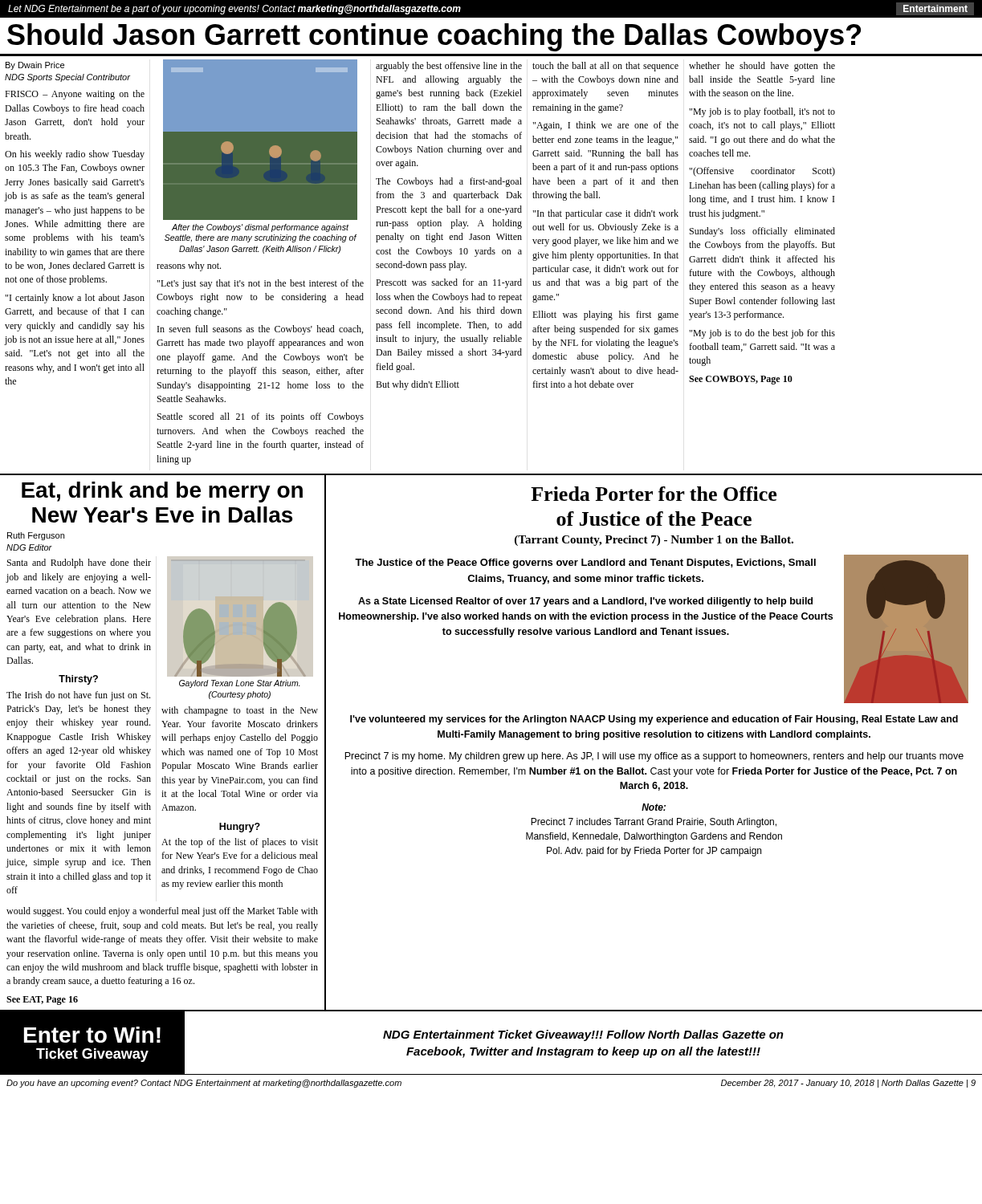Select the text block containing "Note: Precinct 7 includes Tarrant Grand Prairie, South"
The width and height of the screenshot is (982, 1204).
654,829
